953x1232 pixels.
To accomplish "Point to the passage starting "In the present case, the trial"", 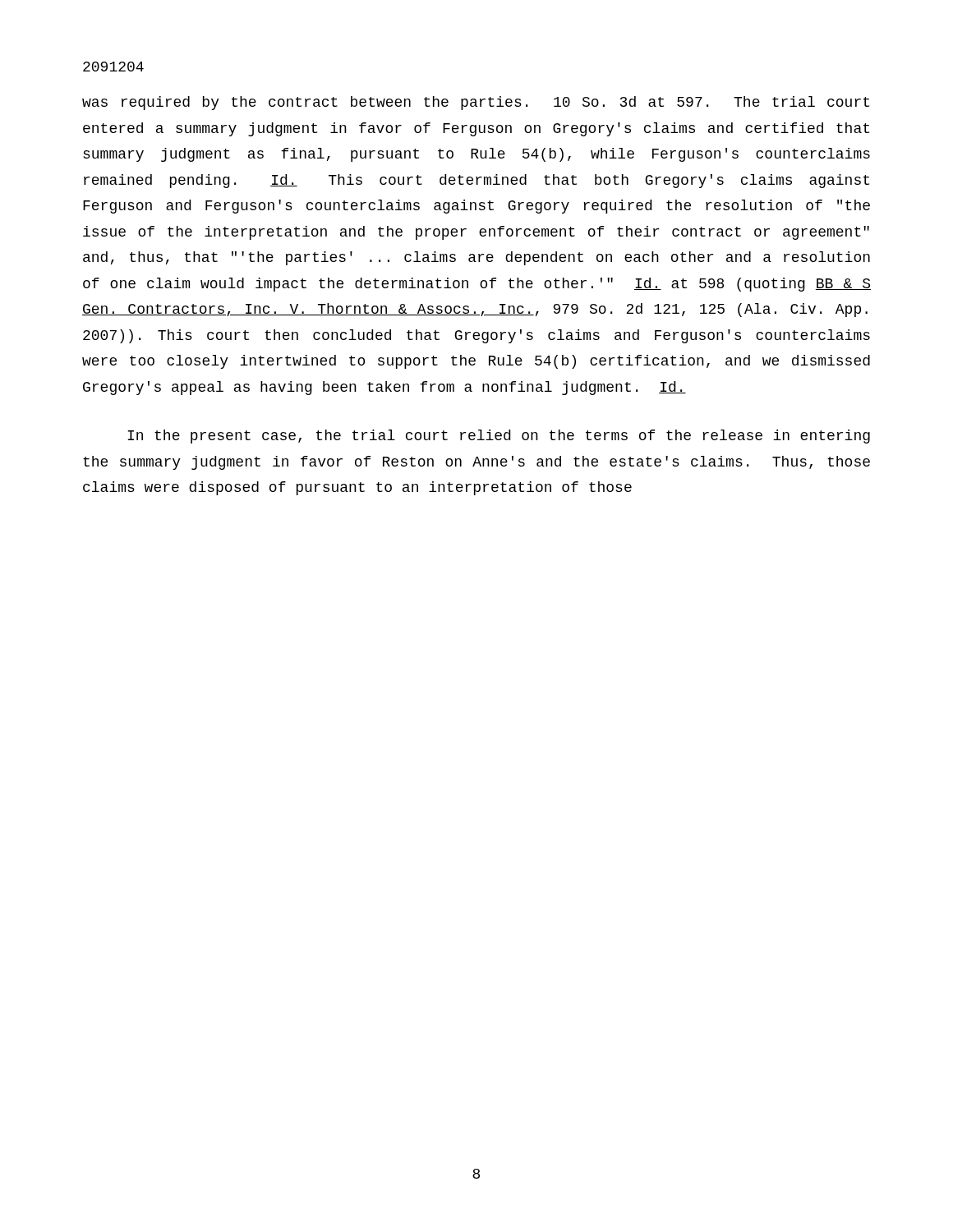I will pos(476,463).
